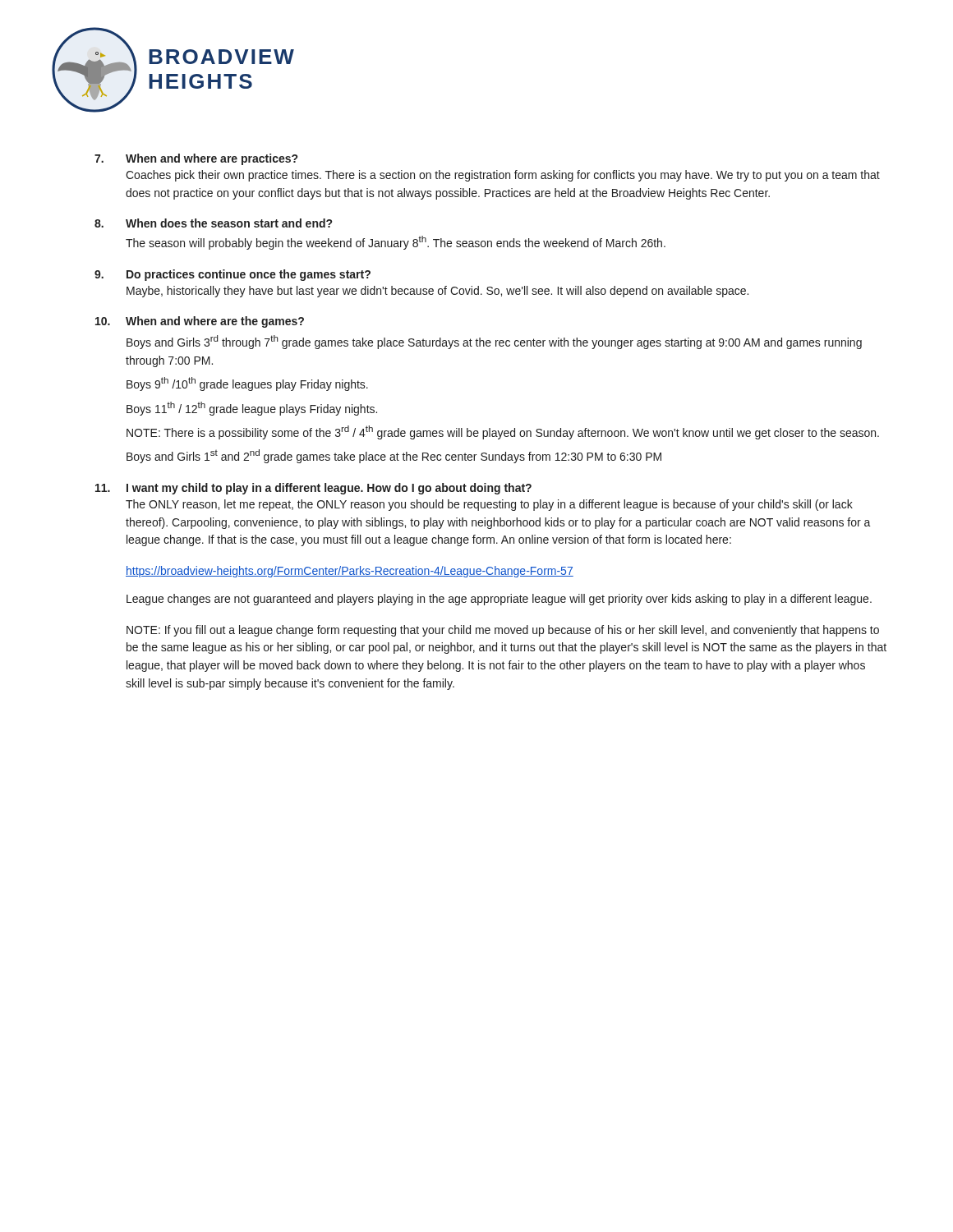Locate the list item that says "9. Do practices continue"

click(491, 284)
